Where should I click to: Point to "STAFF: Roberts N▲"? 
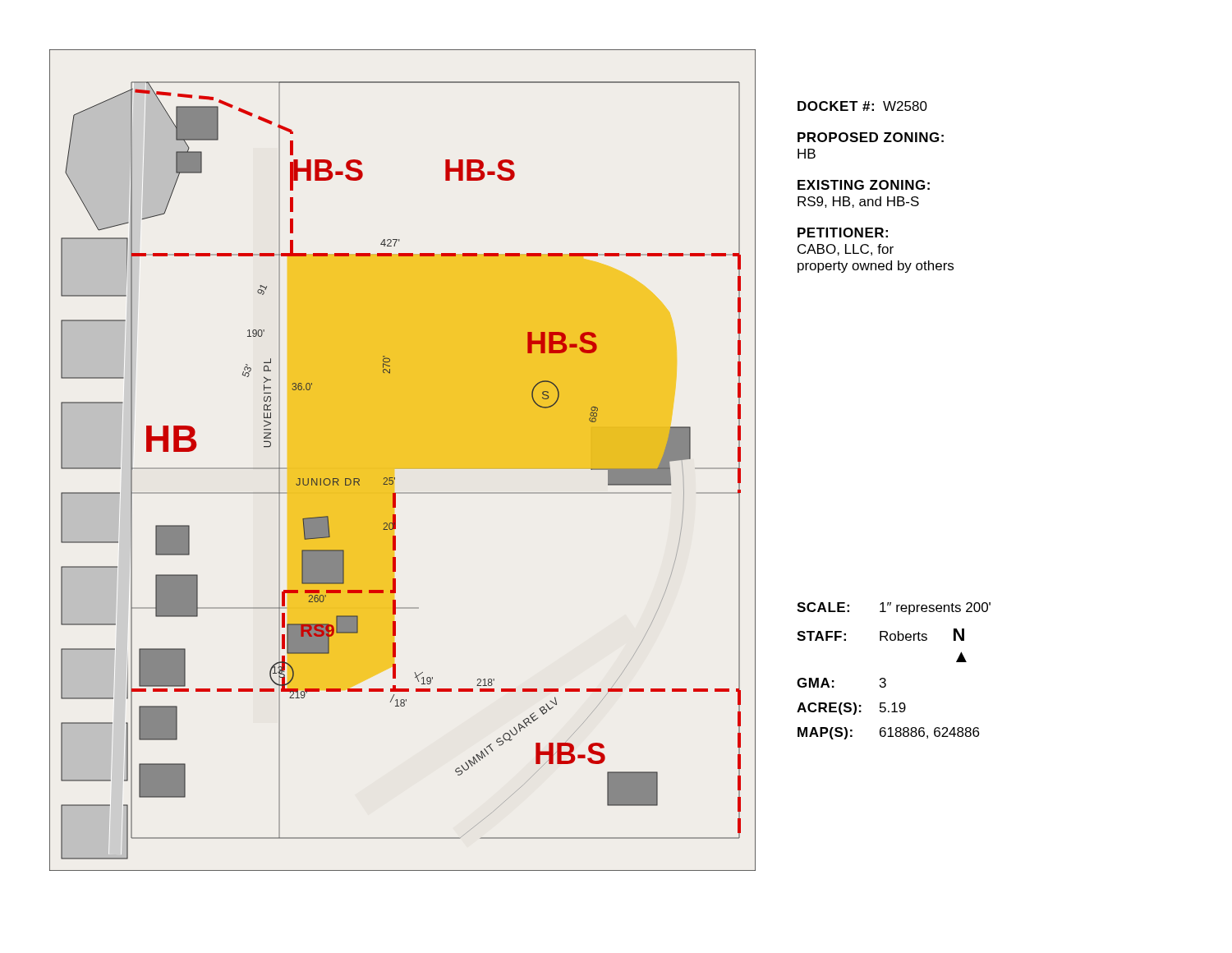click(883, 646)
